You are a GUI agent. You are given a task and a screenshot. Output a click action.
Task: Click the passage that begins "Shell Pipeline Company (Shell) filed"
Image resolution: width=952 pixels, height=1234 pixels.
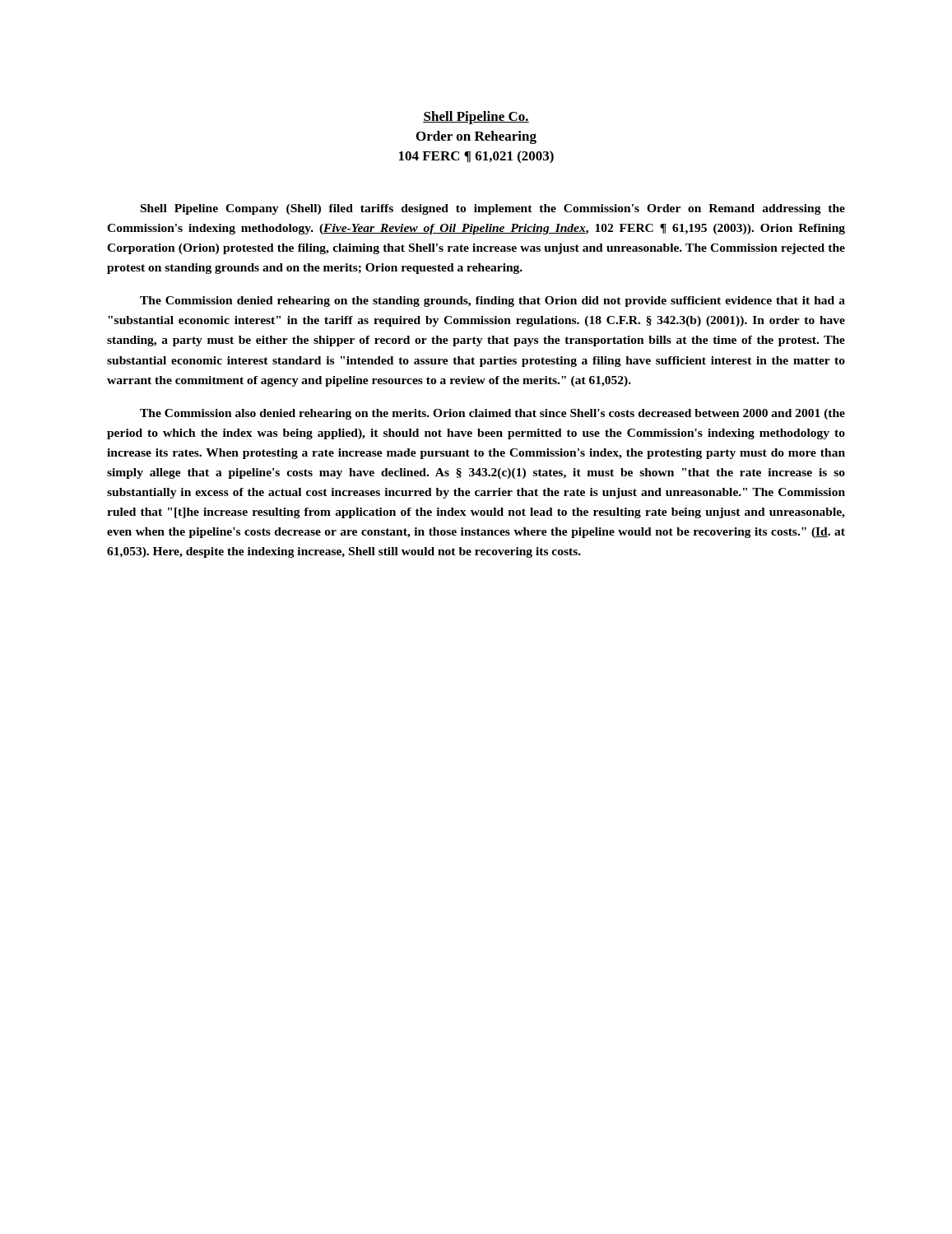click(476, 238)
